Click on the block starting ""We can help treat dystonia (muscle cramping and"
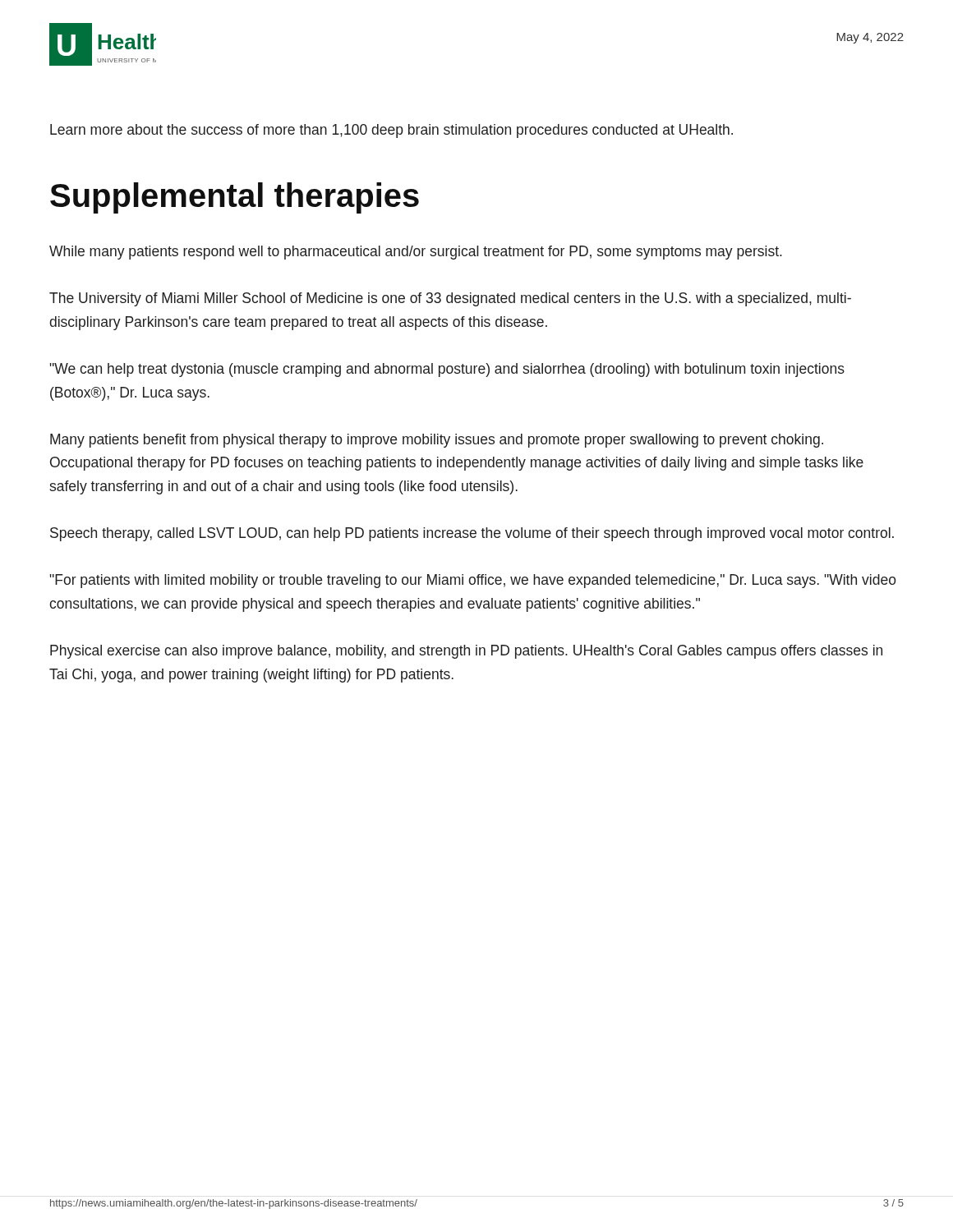The height and width of the screenshot is (1232, 953). [x=447, y=380]
